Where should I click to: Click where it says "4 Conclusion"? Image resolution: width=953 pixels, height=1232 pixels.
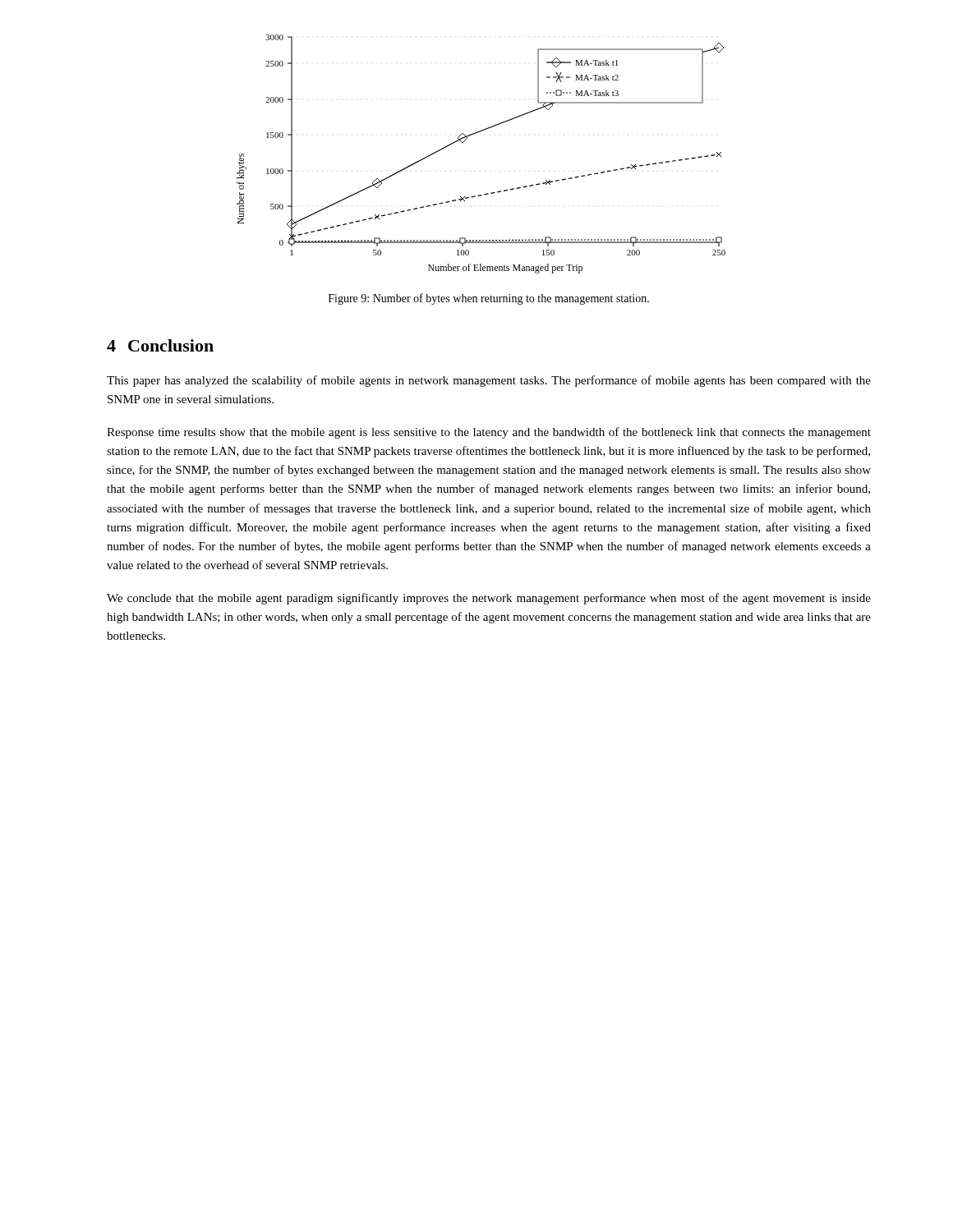160,346
